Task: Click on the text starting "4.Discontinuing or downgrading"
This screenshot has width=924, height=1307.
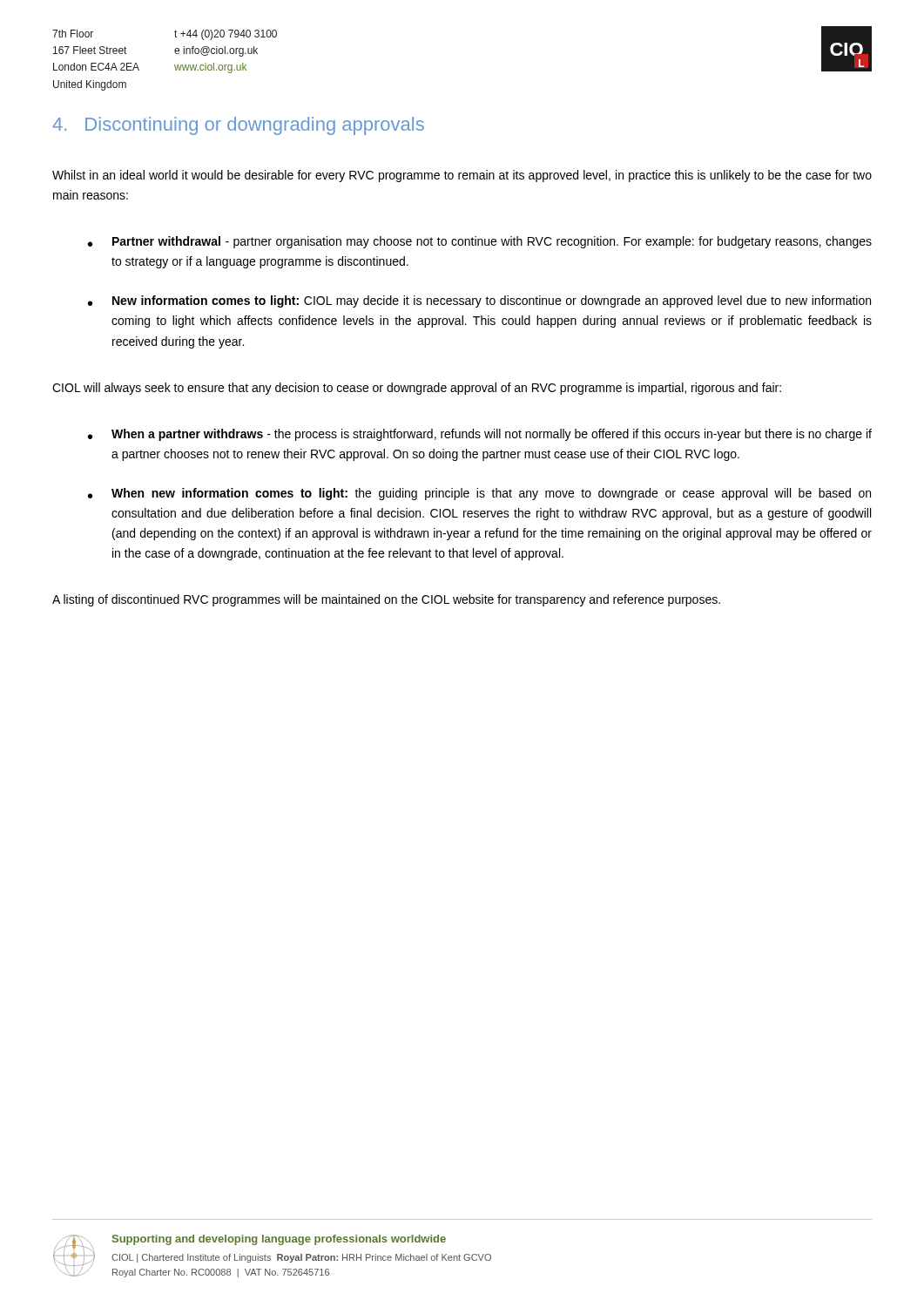Action: 238,126
